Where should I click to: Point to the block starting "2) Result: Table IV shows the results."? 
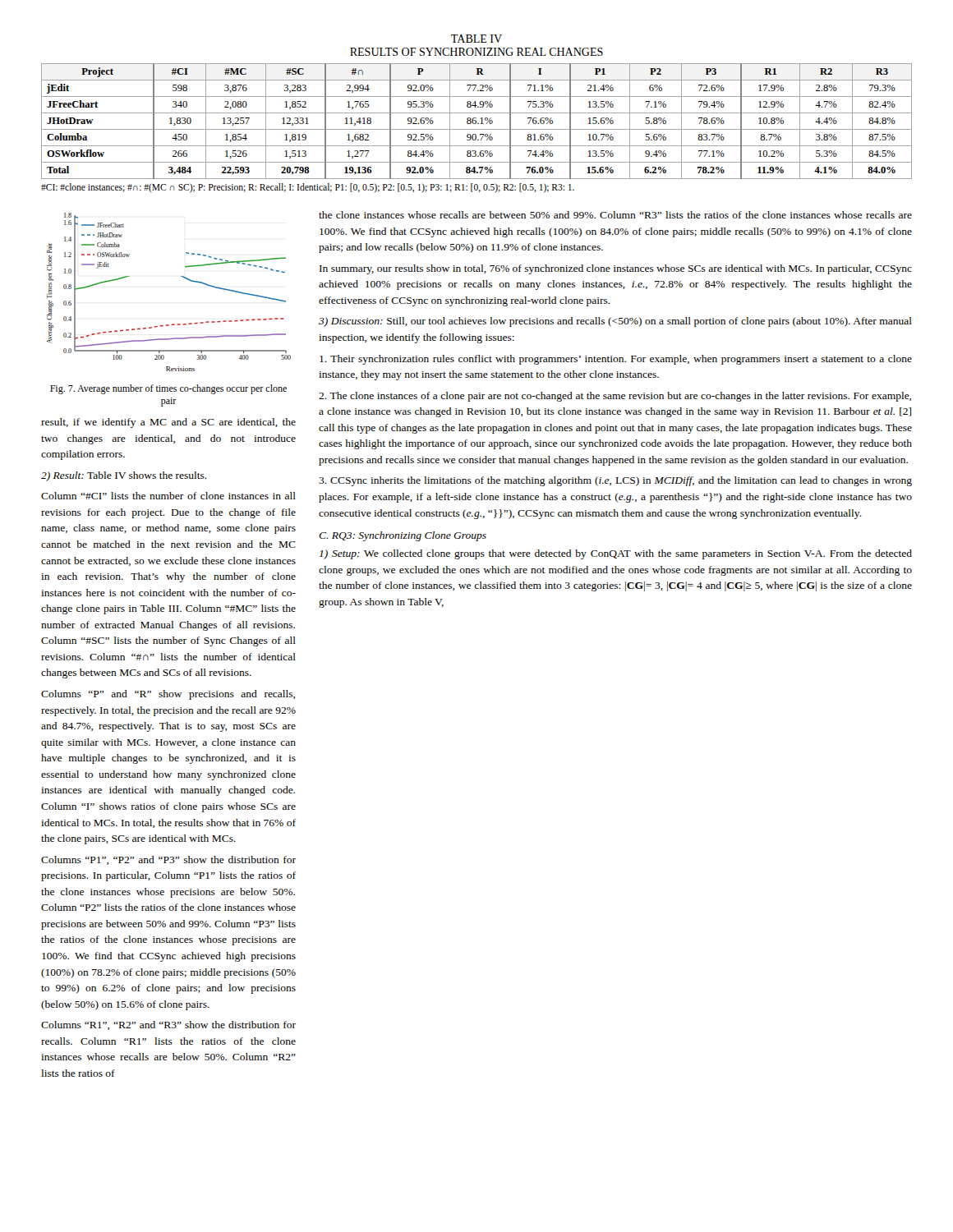point(124,475)
